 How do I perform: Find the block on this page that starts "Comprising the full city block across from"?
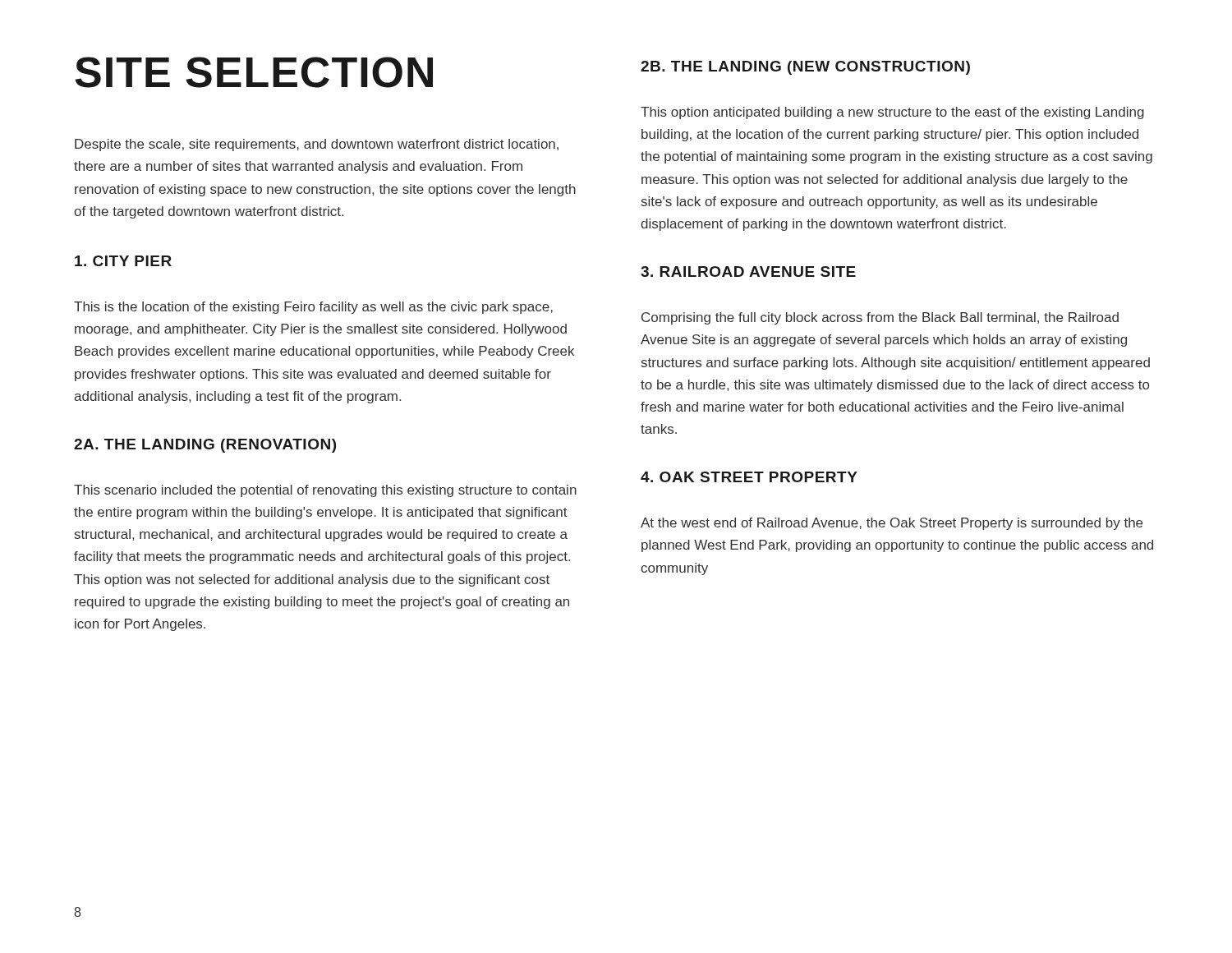[899, 374]
